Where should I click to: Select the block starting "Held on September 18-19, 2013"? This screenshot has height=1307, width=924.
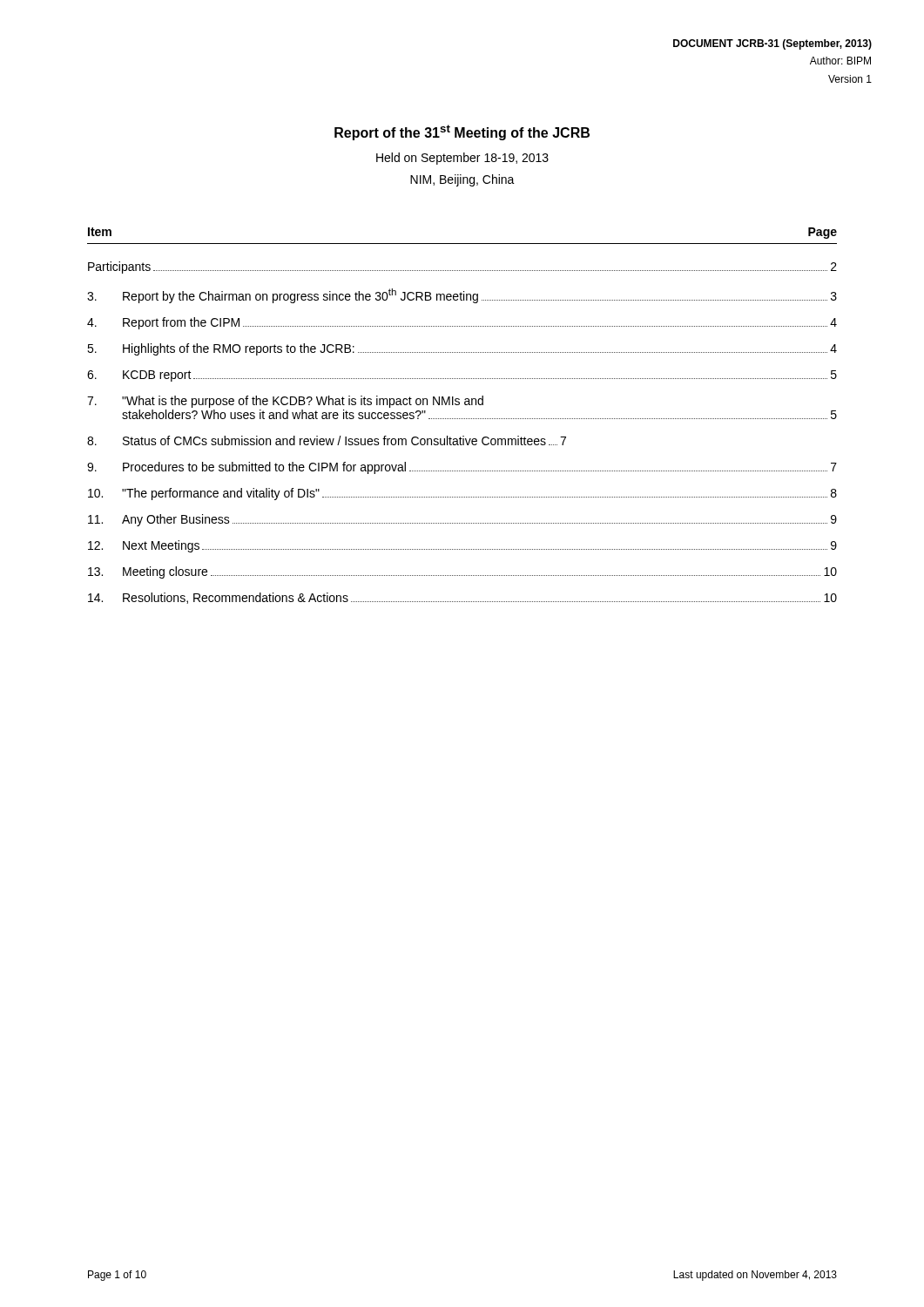tap(462, 158)
